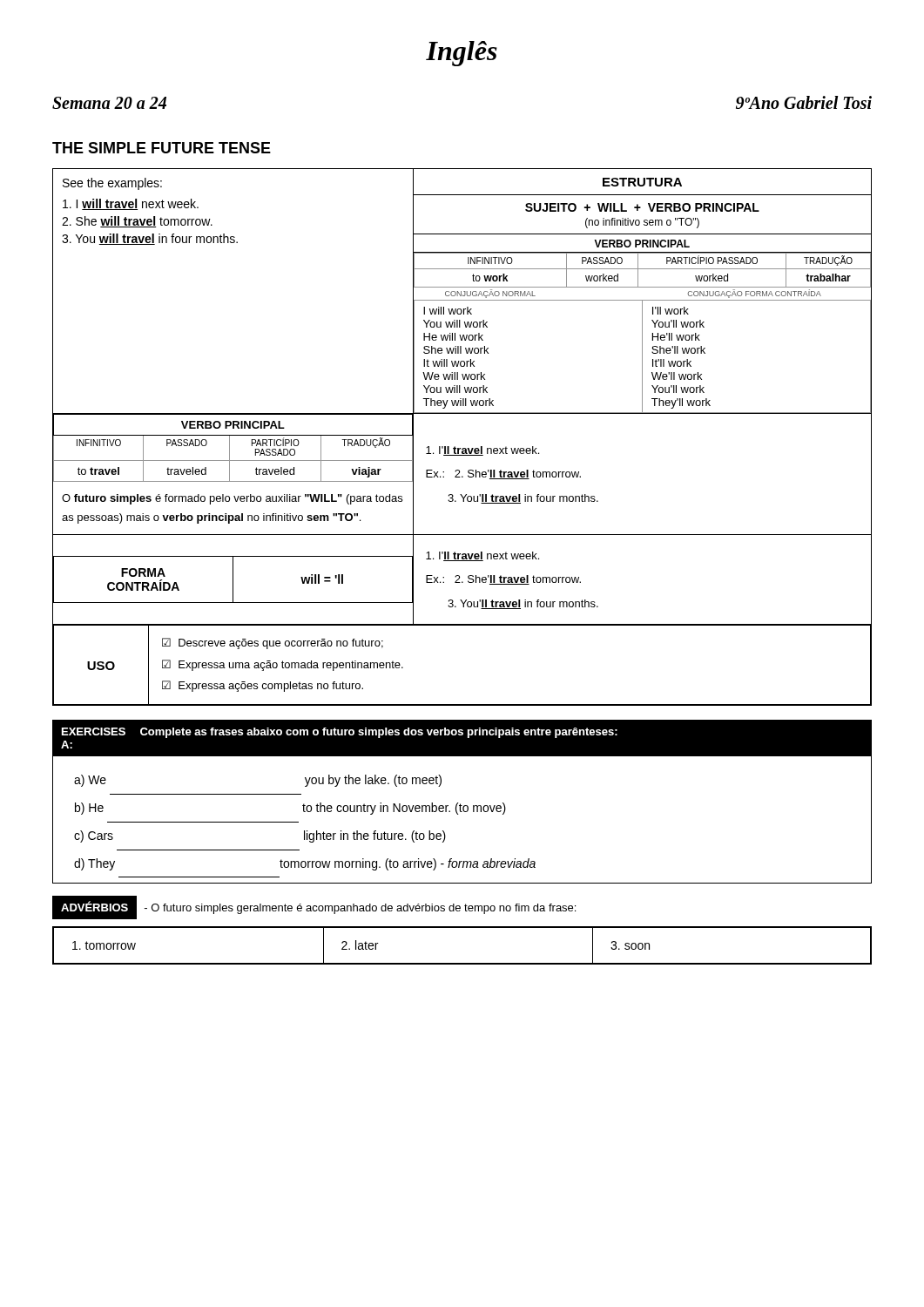Image resolution: width=924 pixels, height=1307 pixels.
Task: Find the table that mentions "2. later"
Action: coord(462,946)
